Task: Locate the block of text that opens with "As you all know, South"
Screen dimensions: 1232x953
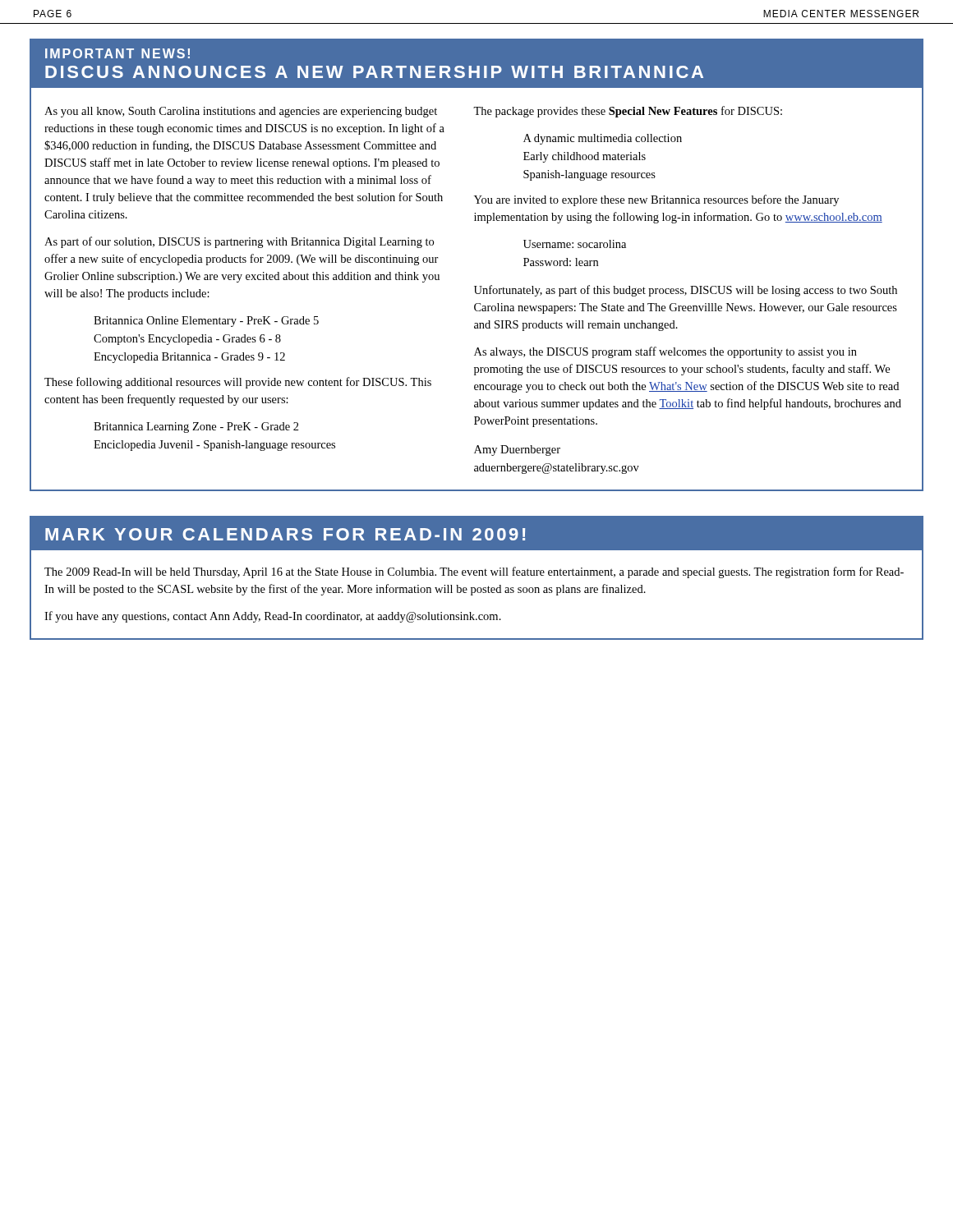Action: tap(244, 163)
